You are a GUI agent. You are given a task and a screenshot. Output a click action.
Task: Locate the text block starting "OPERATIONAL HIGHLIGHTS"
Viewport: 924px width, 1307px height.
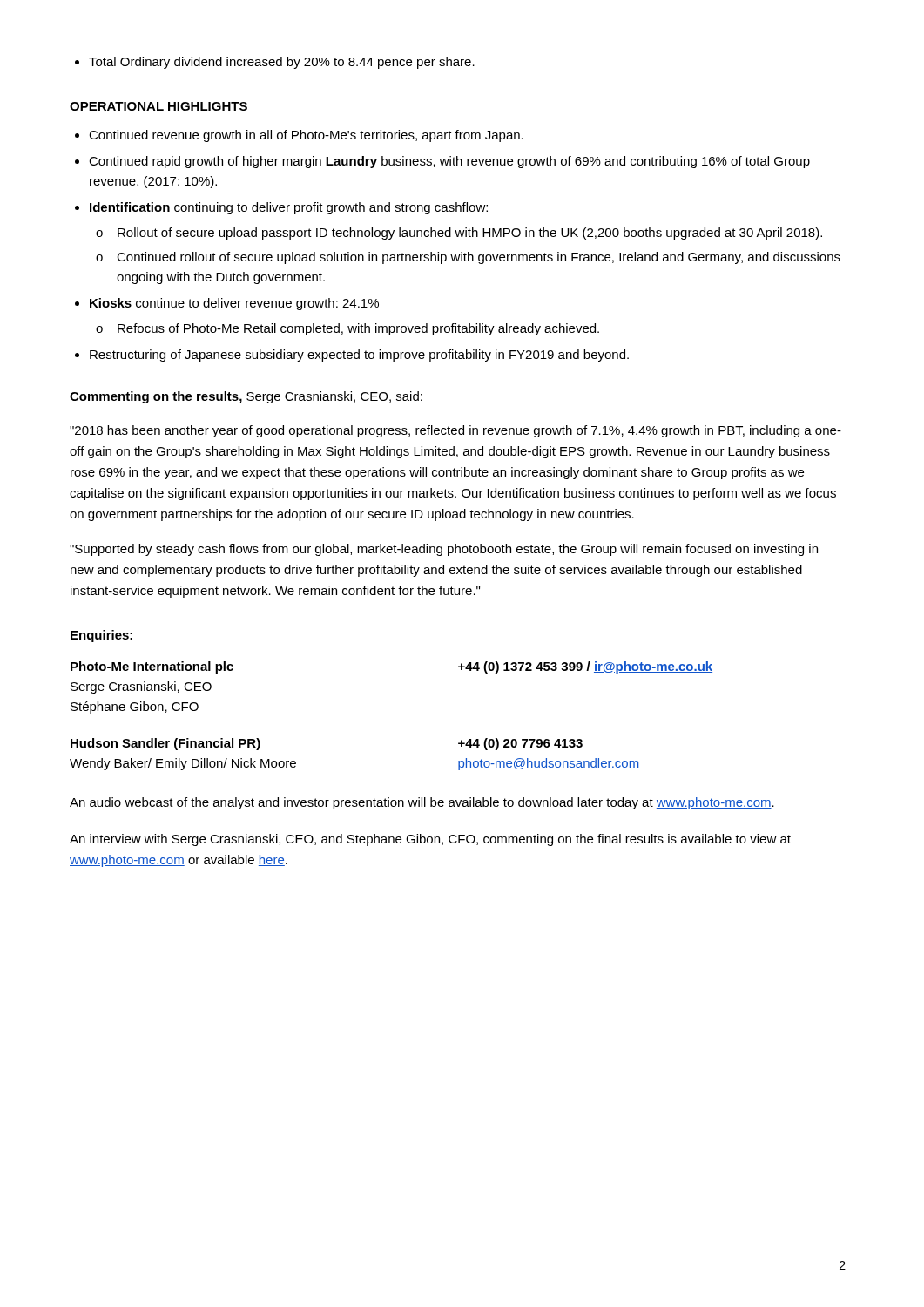pos(159,105)
